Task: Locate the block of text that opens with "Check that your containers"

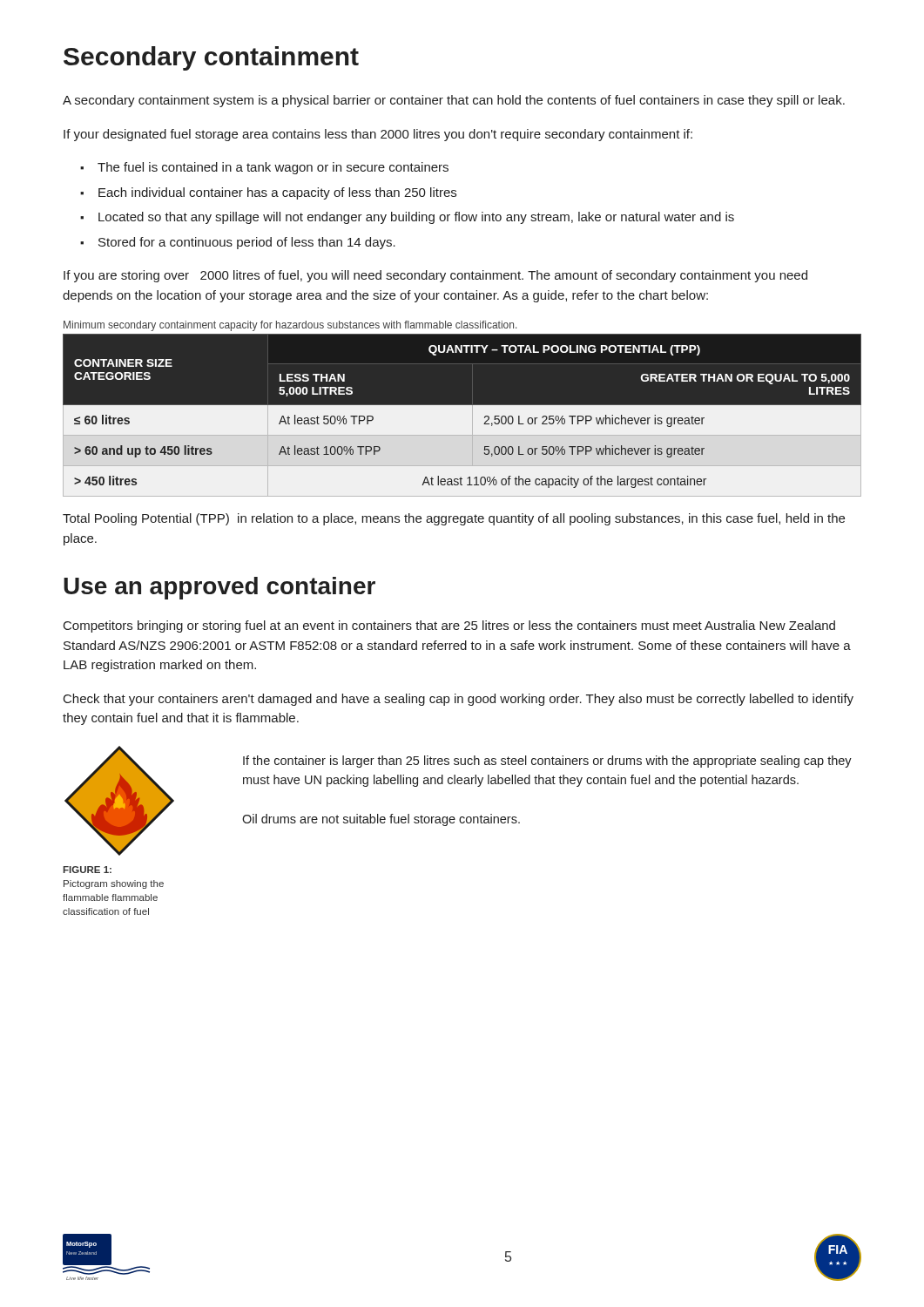Action: coord(462,708)
